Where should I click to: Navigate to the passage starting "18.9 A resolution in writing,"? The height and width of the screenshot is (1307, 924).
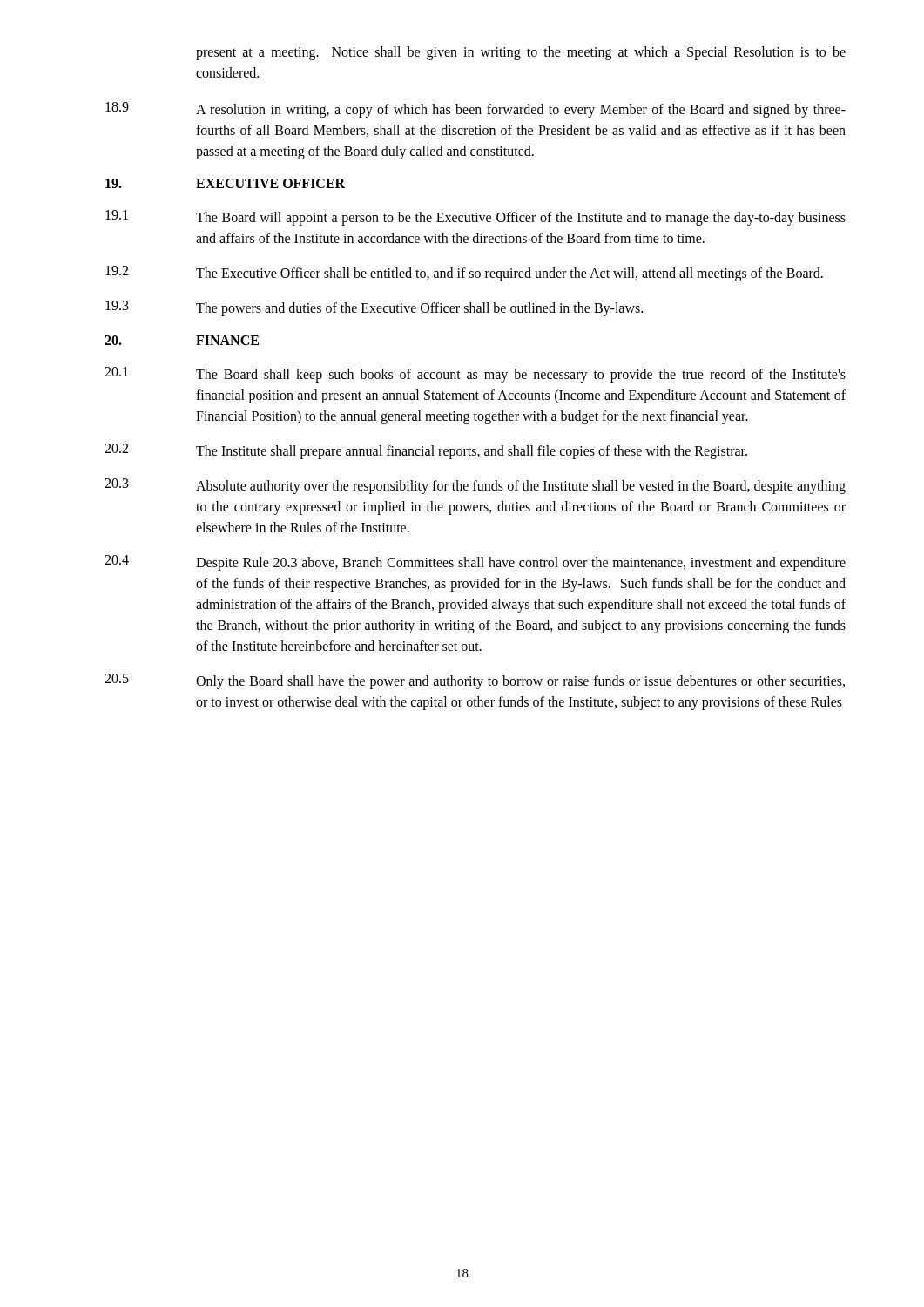[475, 131]
